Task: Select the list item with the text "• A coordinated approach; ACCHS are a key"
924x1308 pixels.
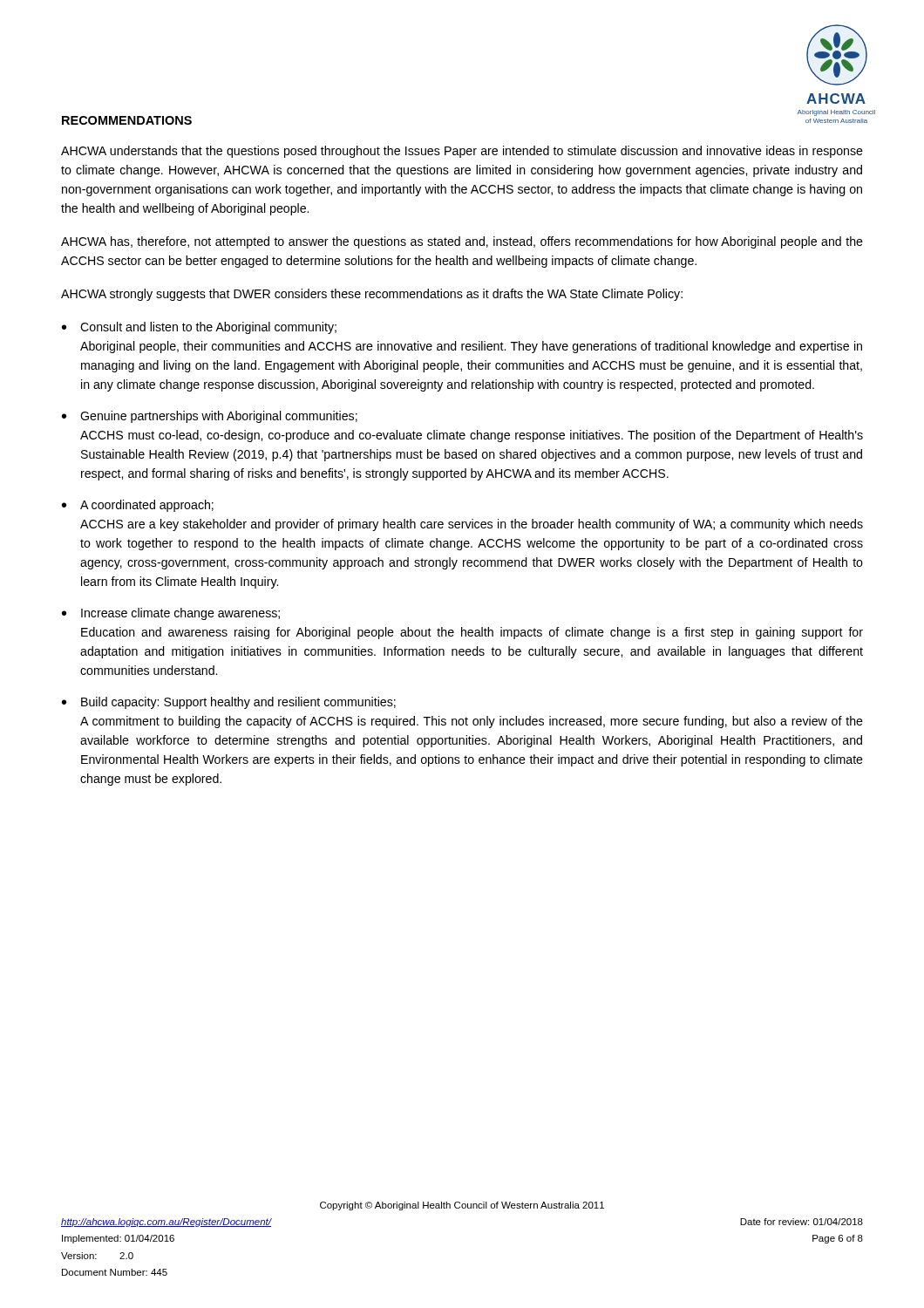Action: 462,543
